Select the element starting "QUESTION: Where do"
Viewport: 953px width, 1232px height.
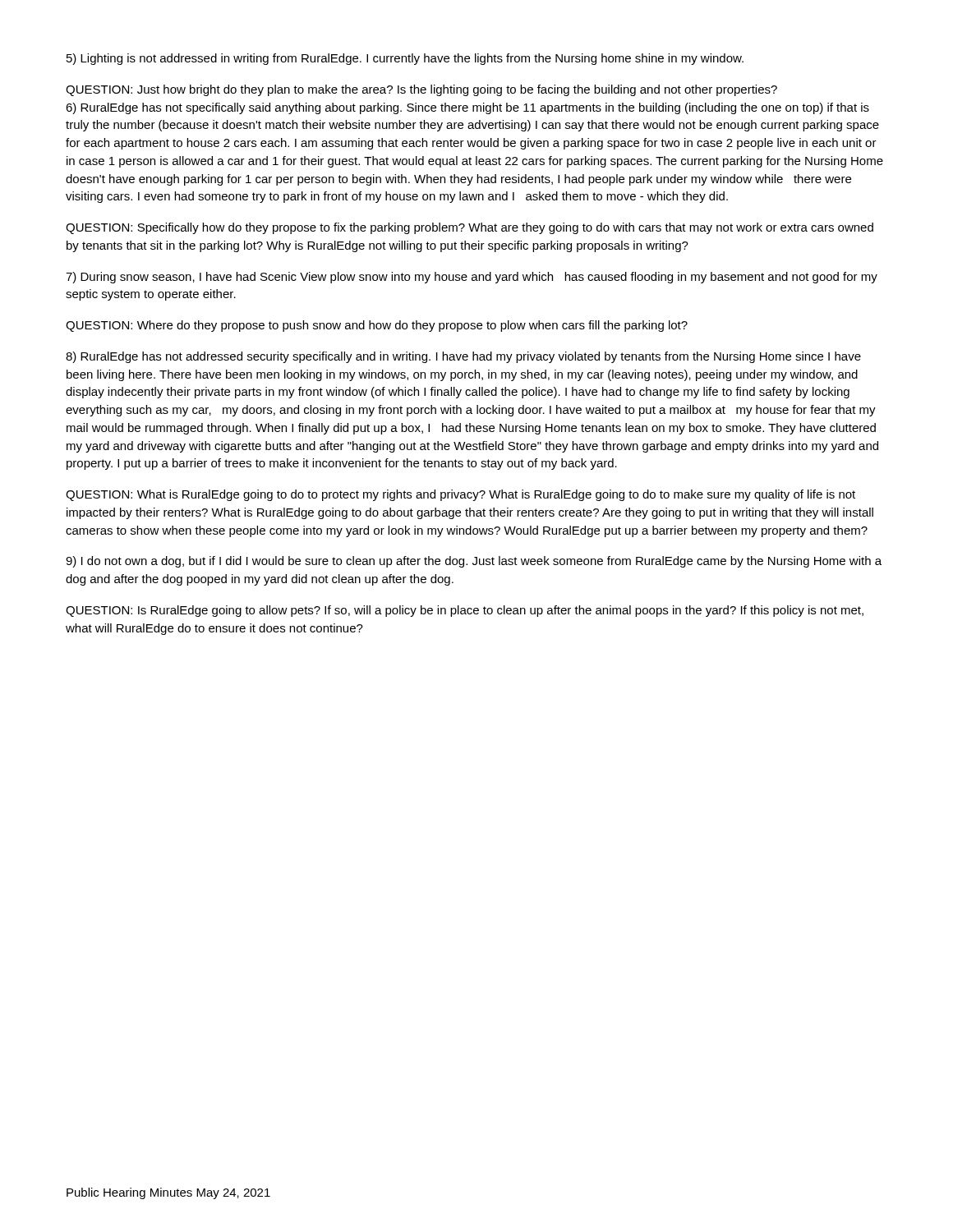[377, 325]
